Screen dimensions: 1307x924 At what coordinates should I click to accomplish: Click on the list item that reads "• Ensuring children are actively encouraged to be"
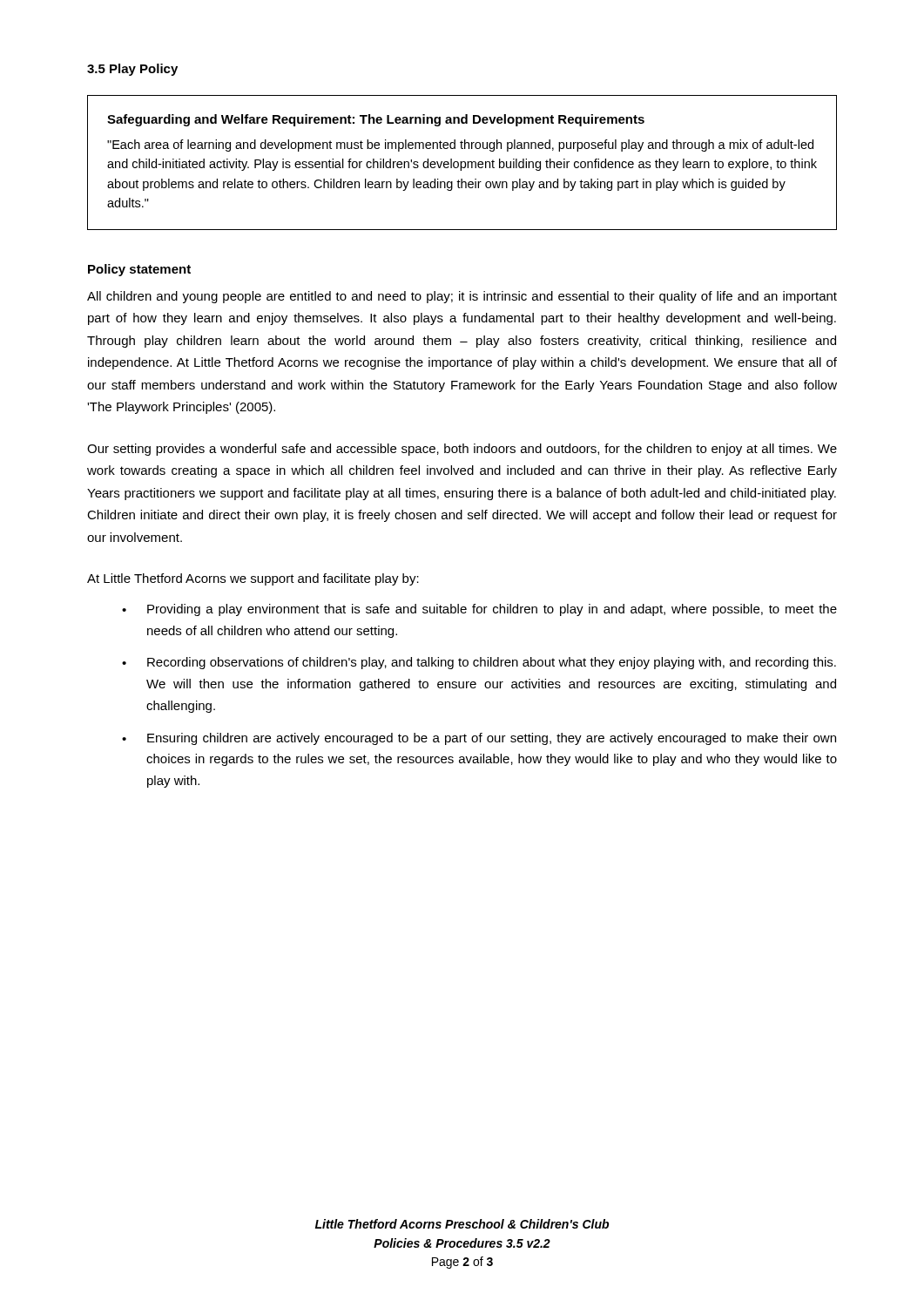point(479,760)
